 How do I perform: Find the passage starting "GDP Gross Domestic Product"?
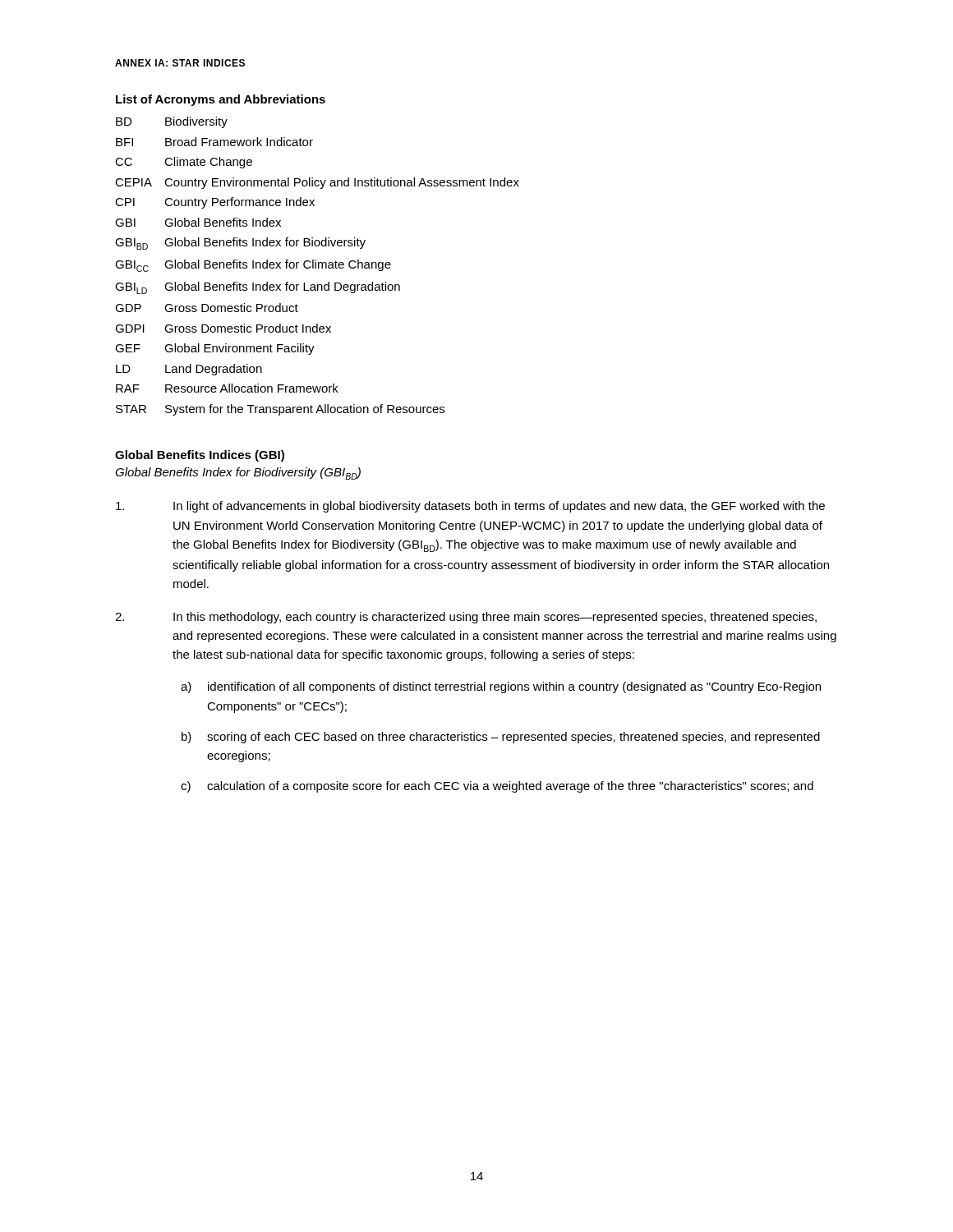[x=207, y=308]
